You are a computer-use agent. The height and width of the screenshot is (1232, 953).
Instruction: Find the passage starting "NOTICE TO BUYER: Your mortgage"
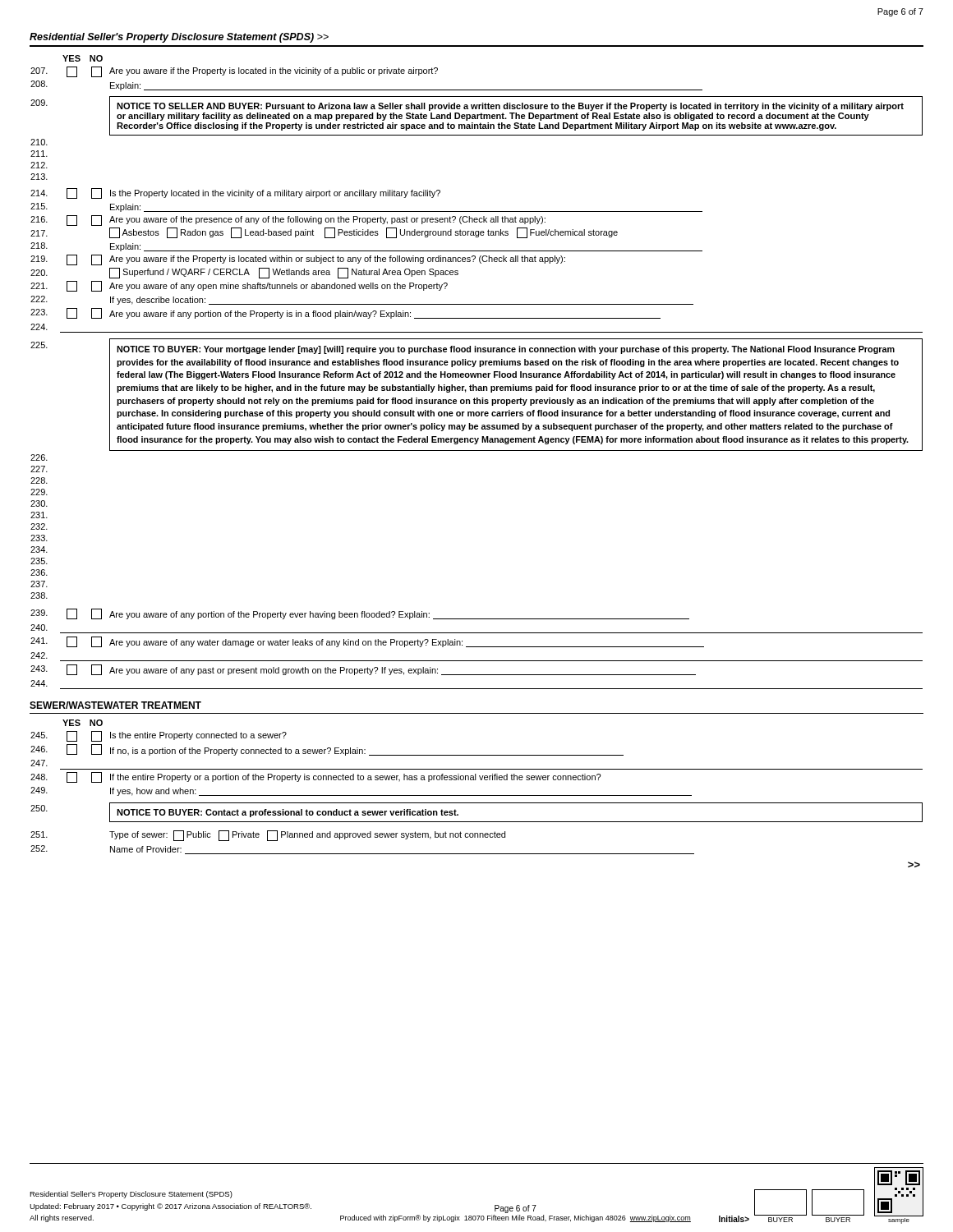coord(513,394)
